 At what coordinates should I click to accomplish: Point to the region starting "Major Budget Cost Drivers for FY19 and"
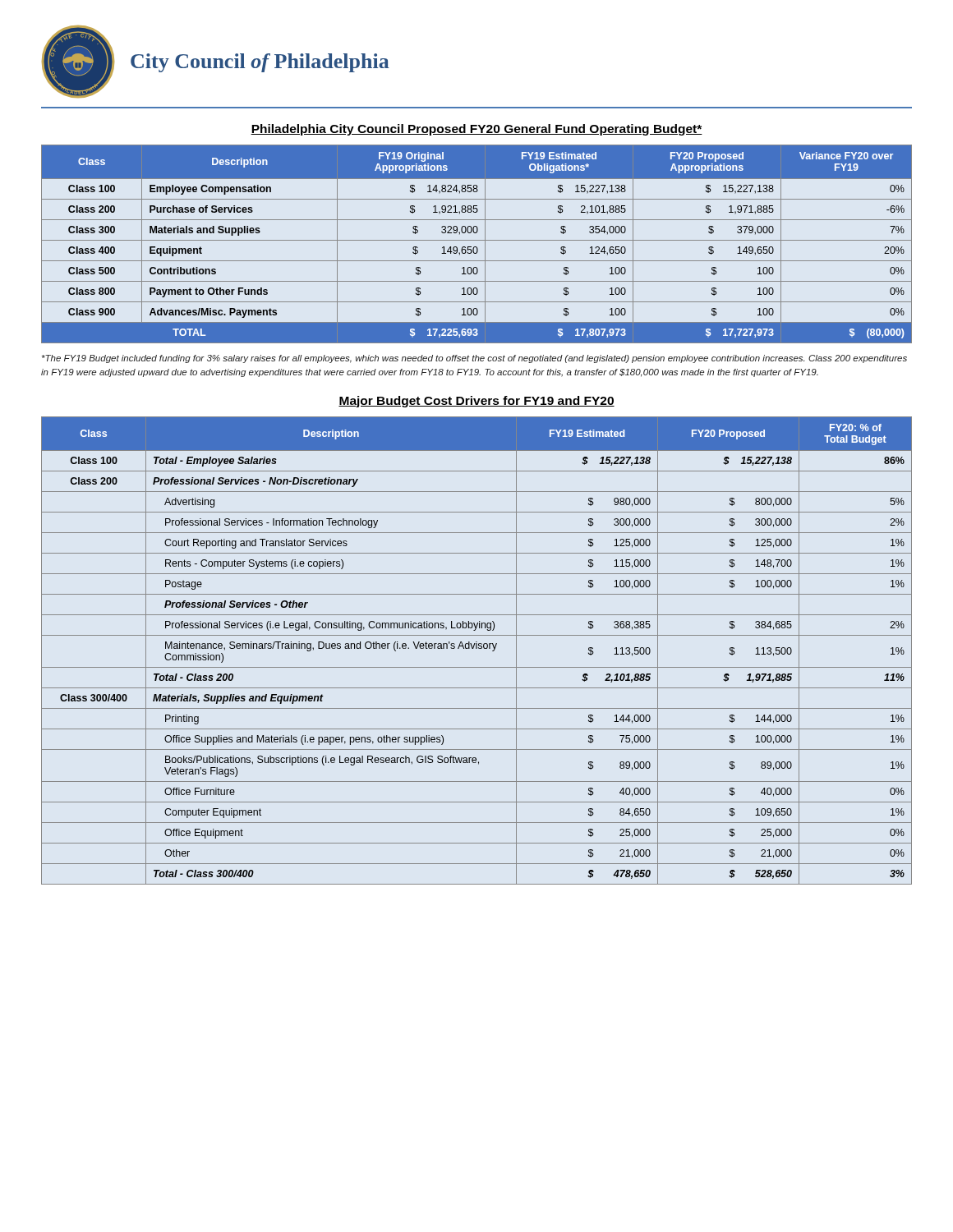(476, 400)
